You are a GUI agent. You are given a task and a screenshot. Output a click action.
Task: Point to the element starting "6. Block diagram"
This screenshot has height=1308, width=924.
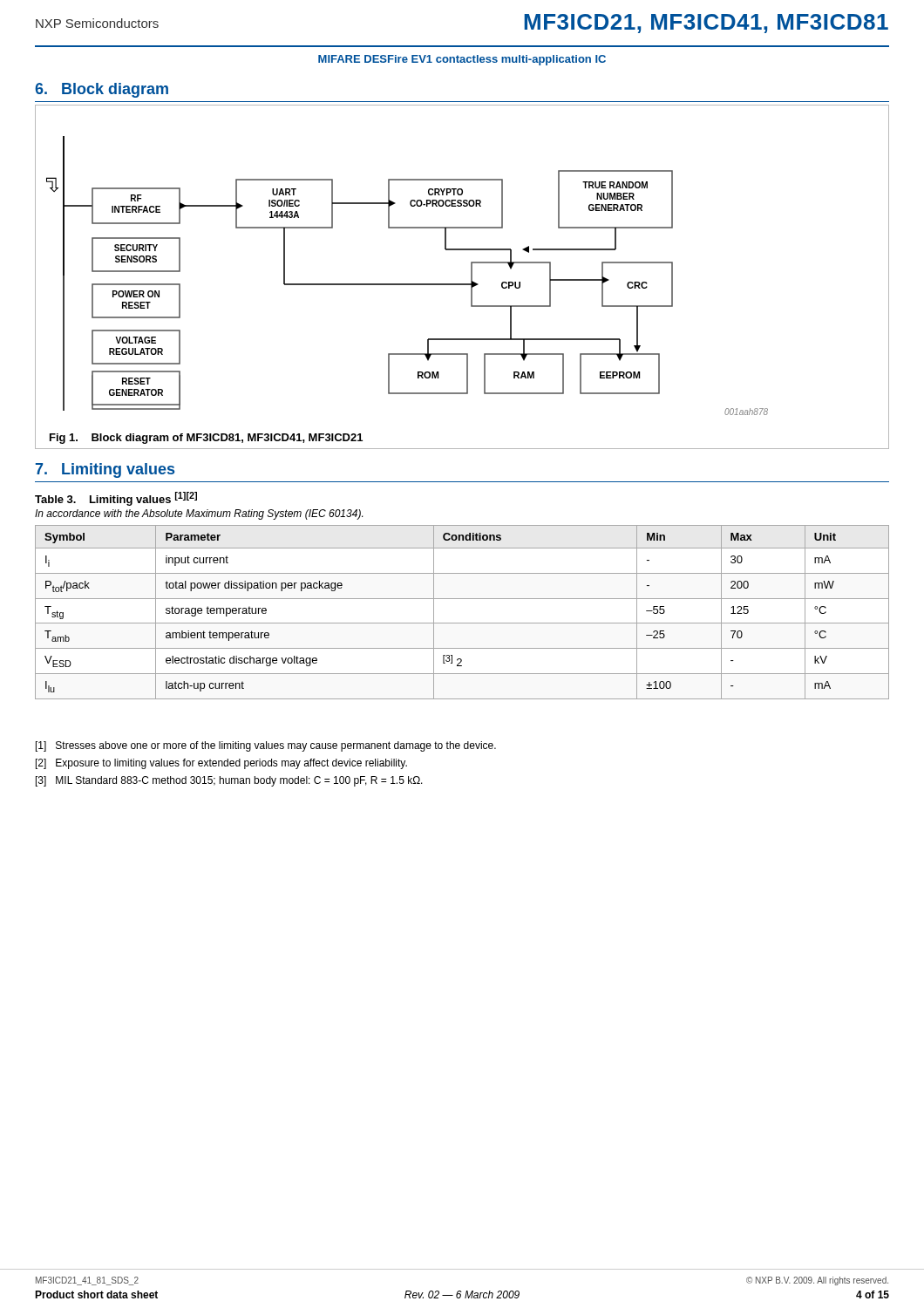tap(462, 91)
